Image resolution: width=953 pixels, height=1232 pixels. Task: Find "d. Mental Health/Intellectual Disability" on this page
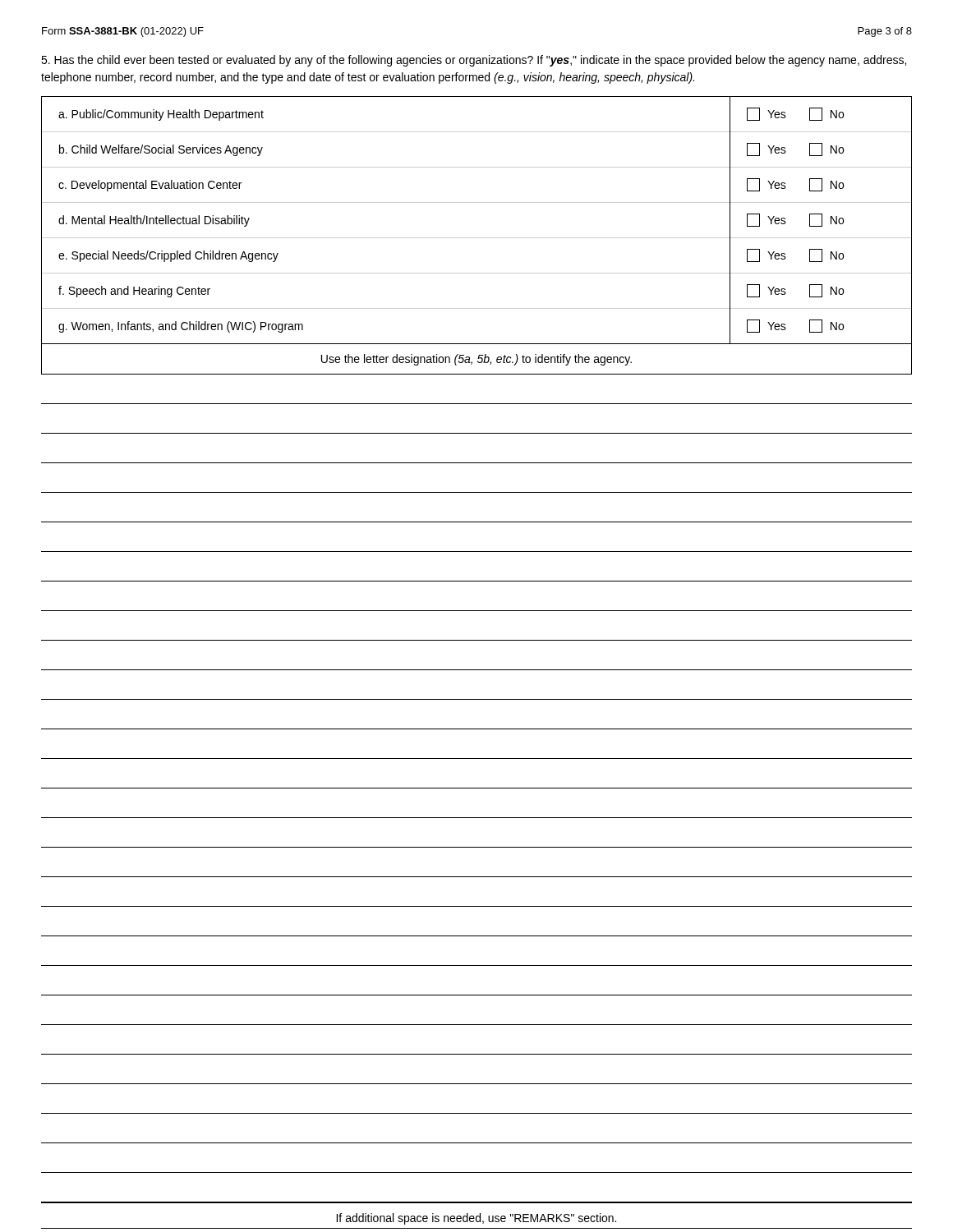click(x=154, y=220)
